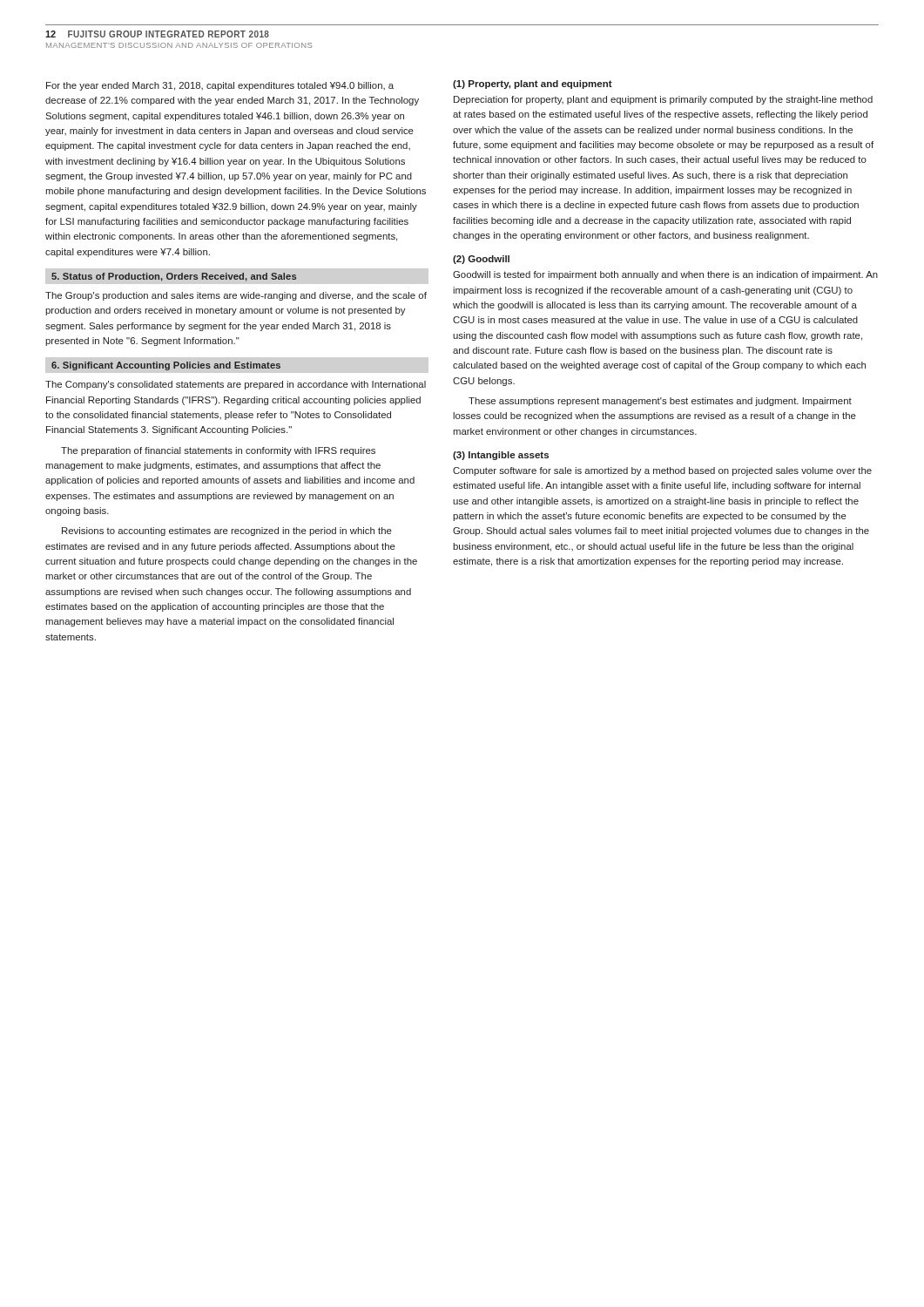Find the text block with the text "Goodwill is tested"
Viewport: 924px width, 1307px height.
point(666,353)
